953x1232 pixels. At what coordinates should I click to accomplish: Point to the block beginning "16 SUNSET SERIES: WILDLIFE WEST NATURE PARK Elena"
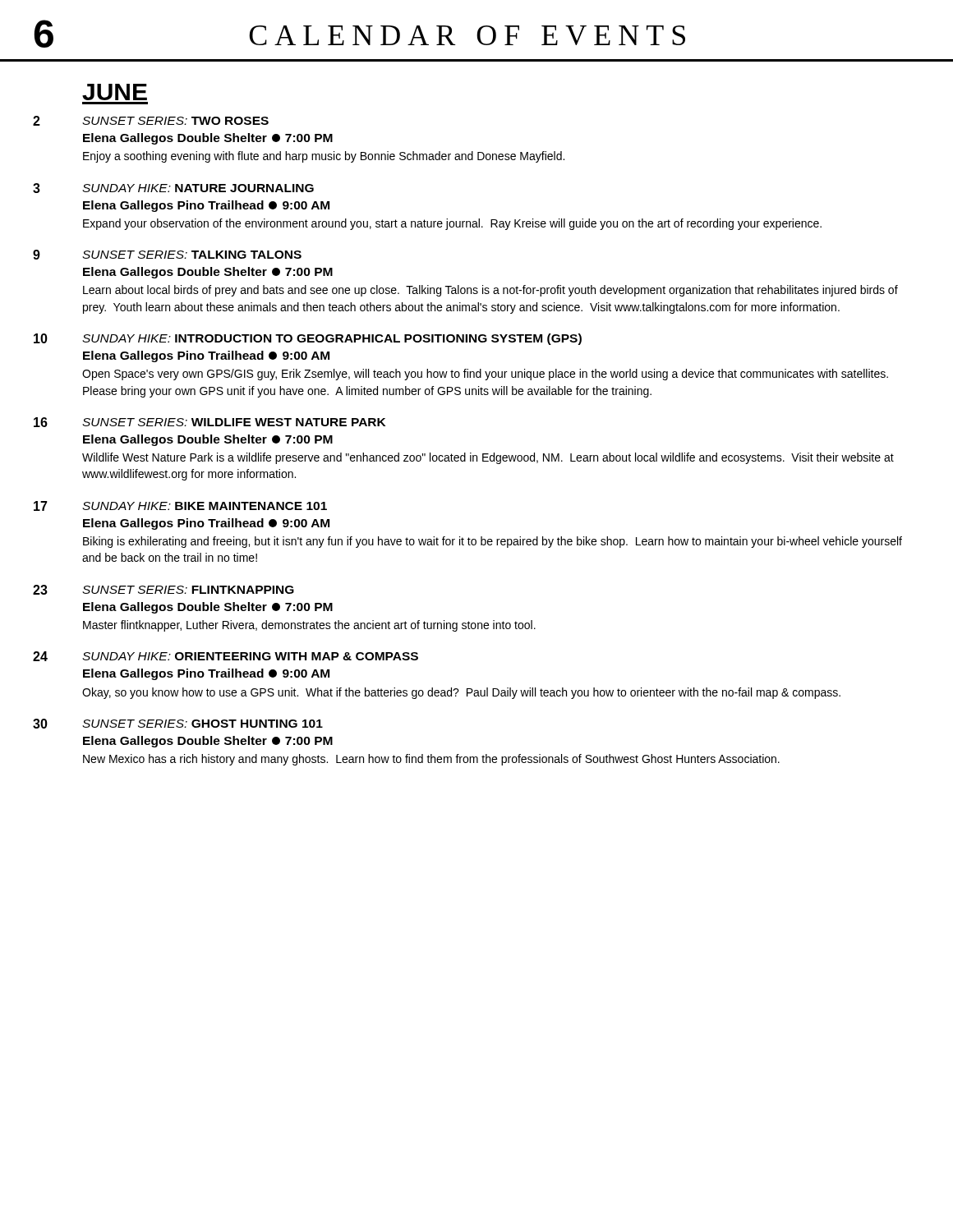[x=476, y=448]
